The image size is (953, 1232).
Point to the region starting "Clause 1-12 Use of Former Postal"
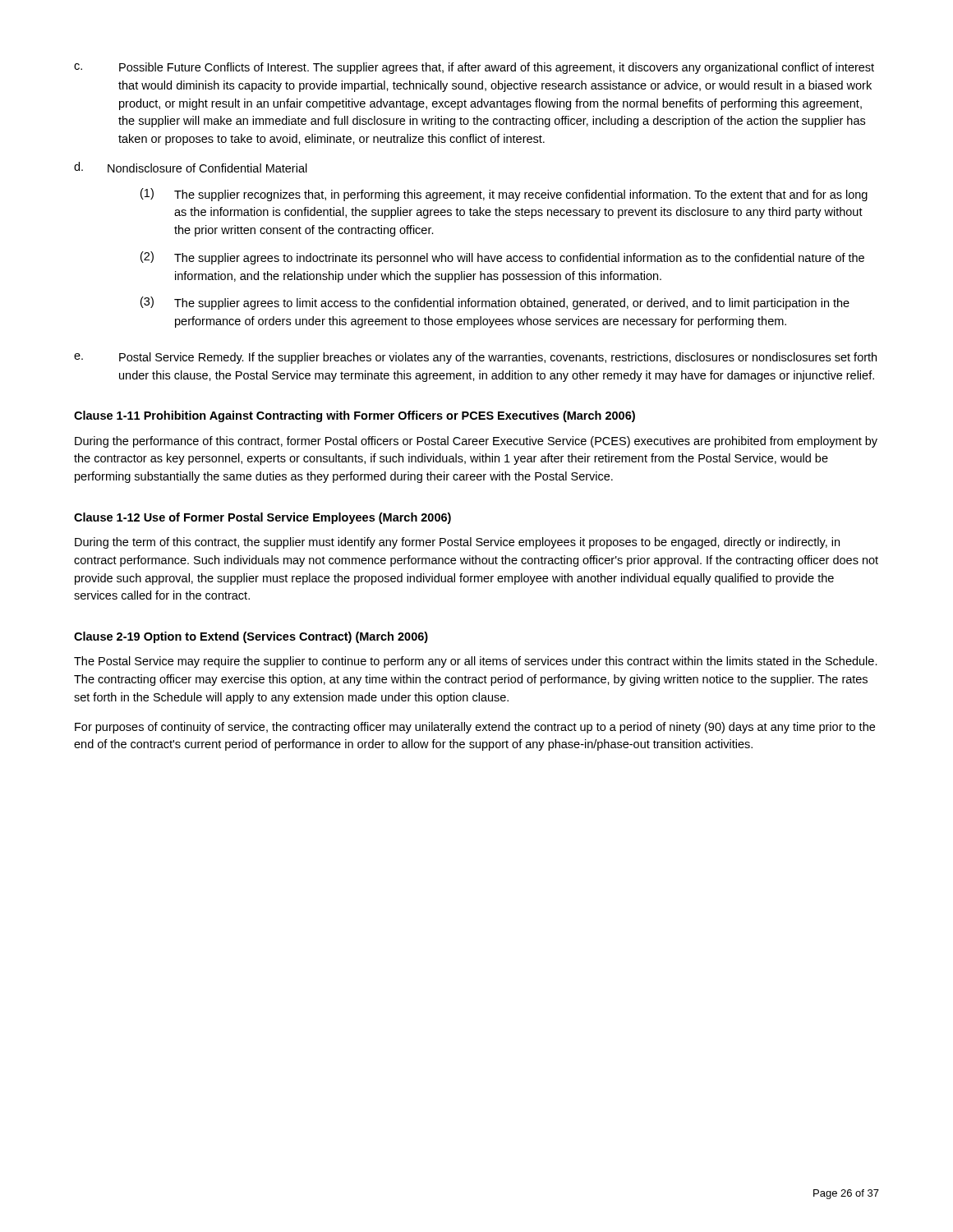(263, 517)
